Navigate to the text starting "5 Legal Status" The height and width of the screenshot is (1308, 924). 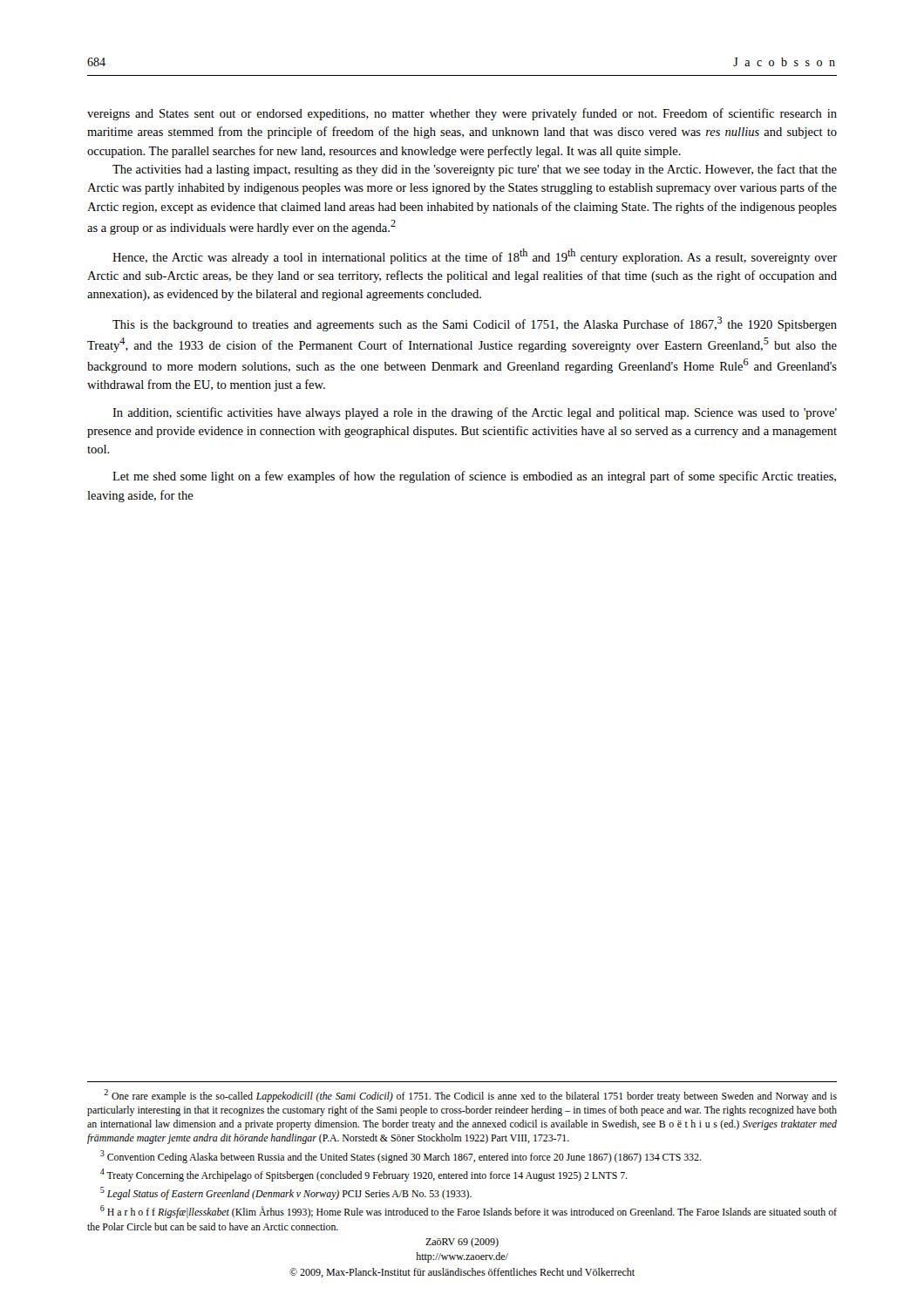click(280, 1194)
